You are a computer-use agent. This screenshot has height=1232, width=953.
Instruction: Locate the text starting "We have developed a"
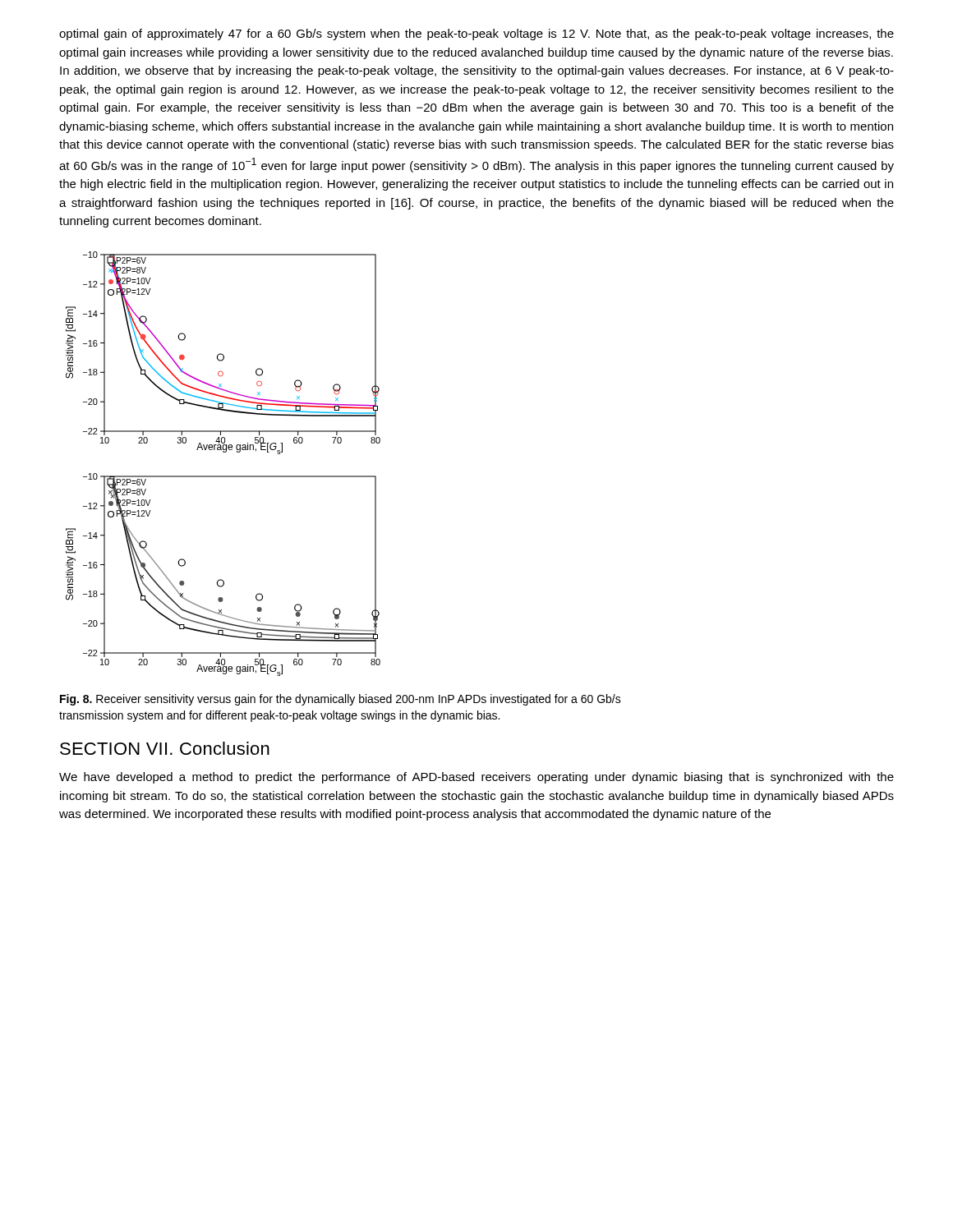pyautogui.click(x=476, y=796)
